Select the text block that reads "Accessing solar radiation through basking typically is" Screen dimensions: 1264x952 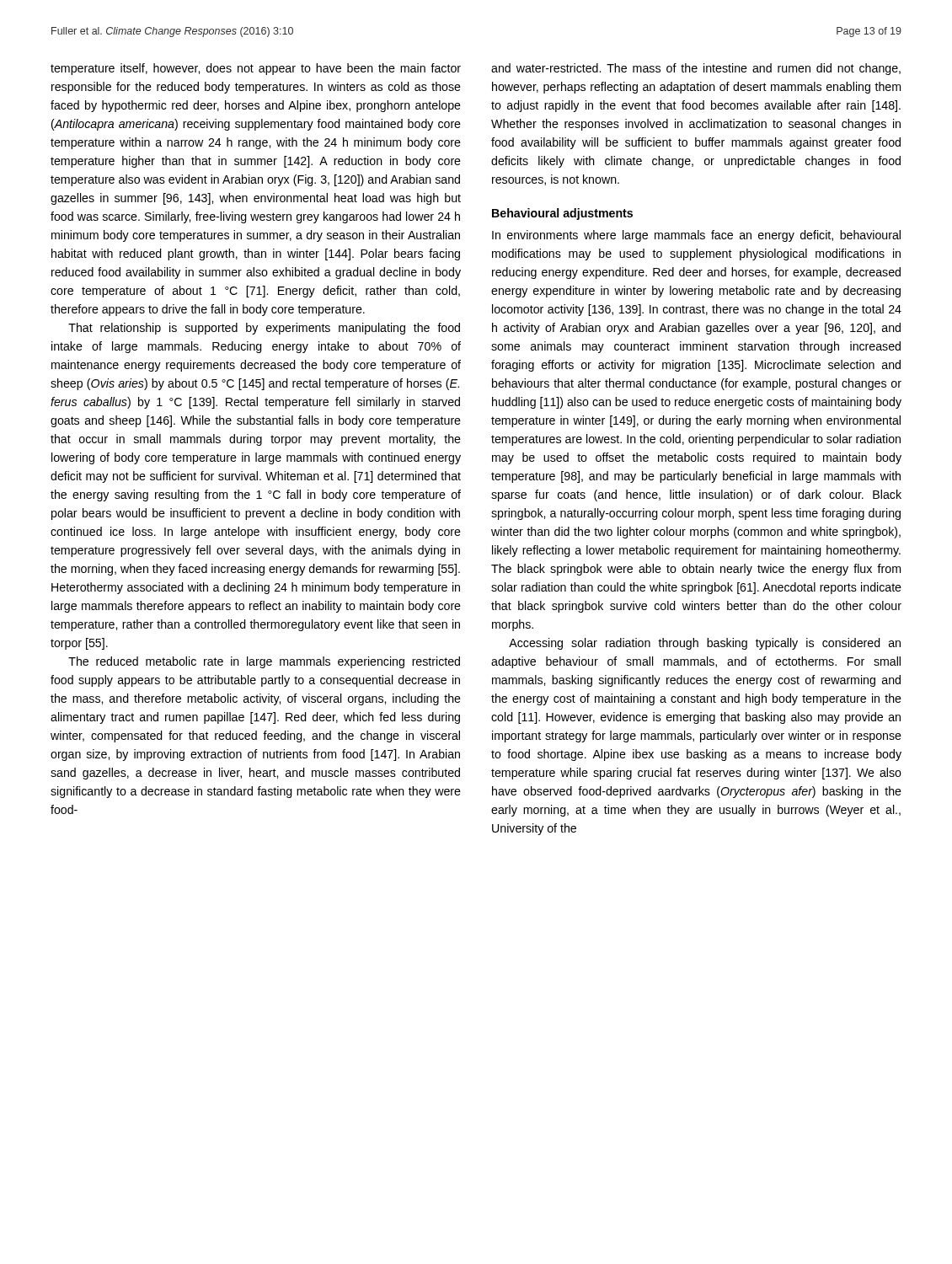click(696, 736)
